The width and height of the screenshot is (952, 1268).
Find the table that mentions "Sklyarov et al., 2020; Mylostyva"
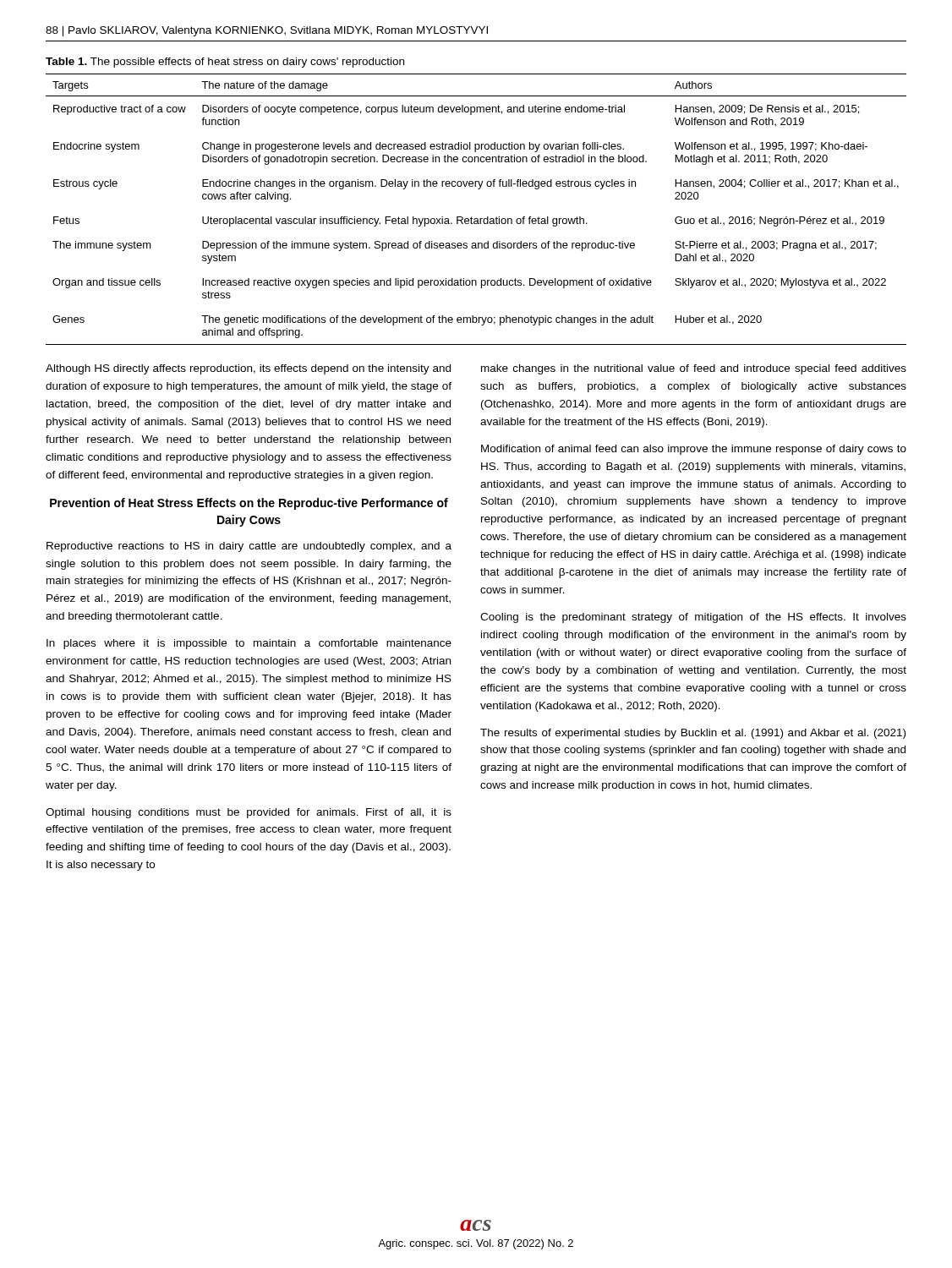coord(476,209)
